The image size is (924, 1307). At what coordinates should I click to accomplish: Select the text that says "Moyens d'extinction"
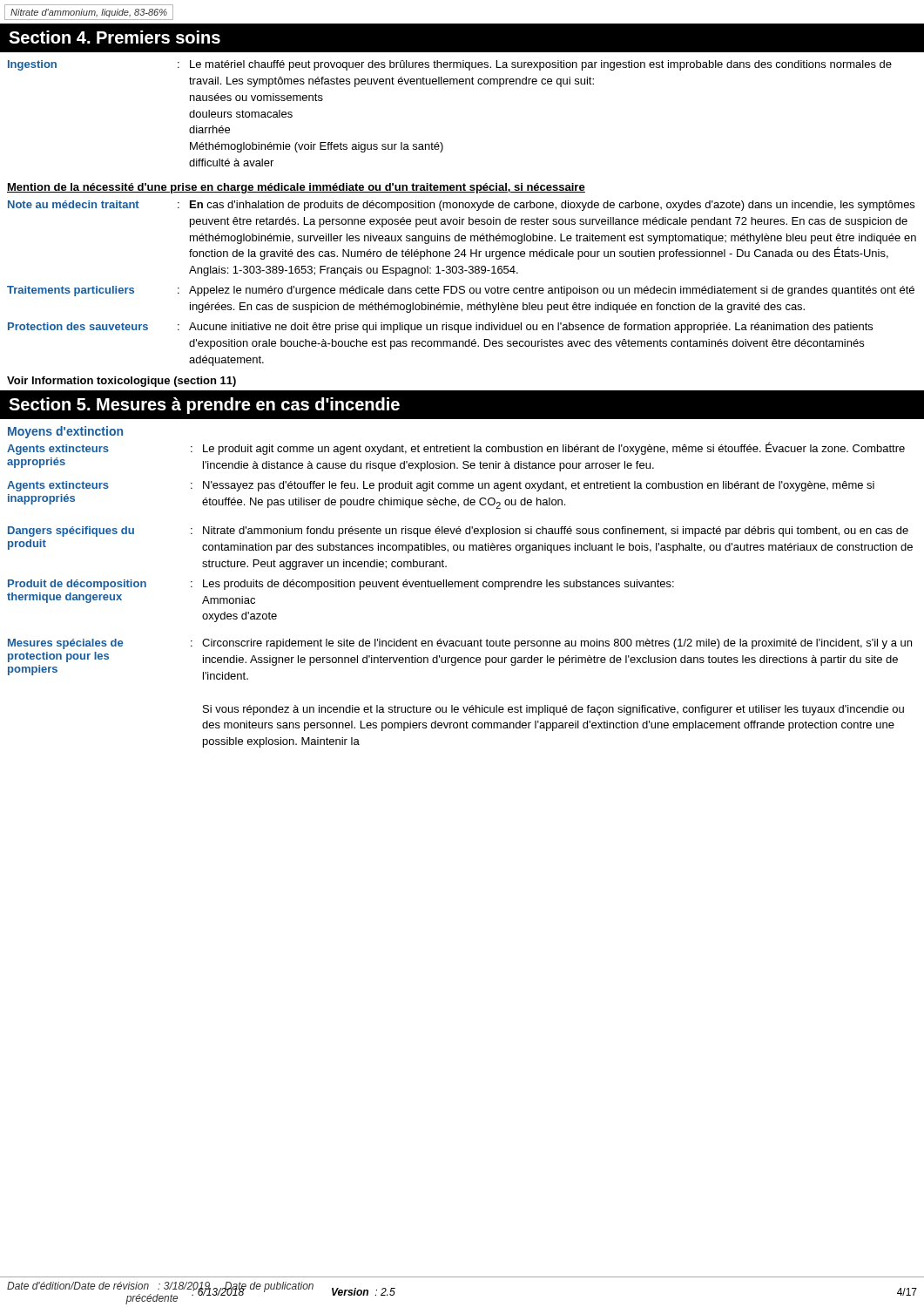tap(65, 432)
